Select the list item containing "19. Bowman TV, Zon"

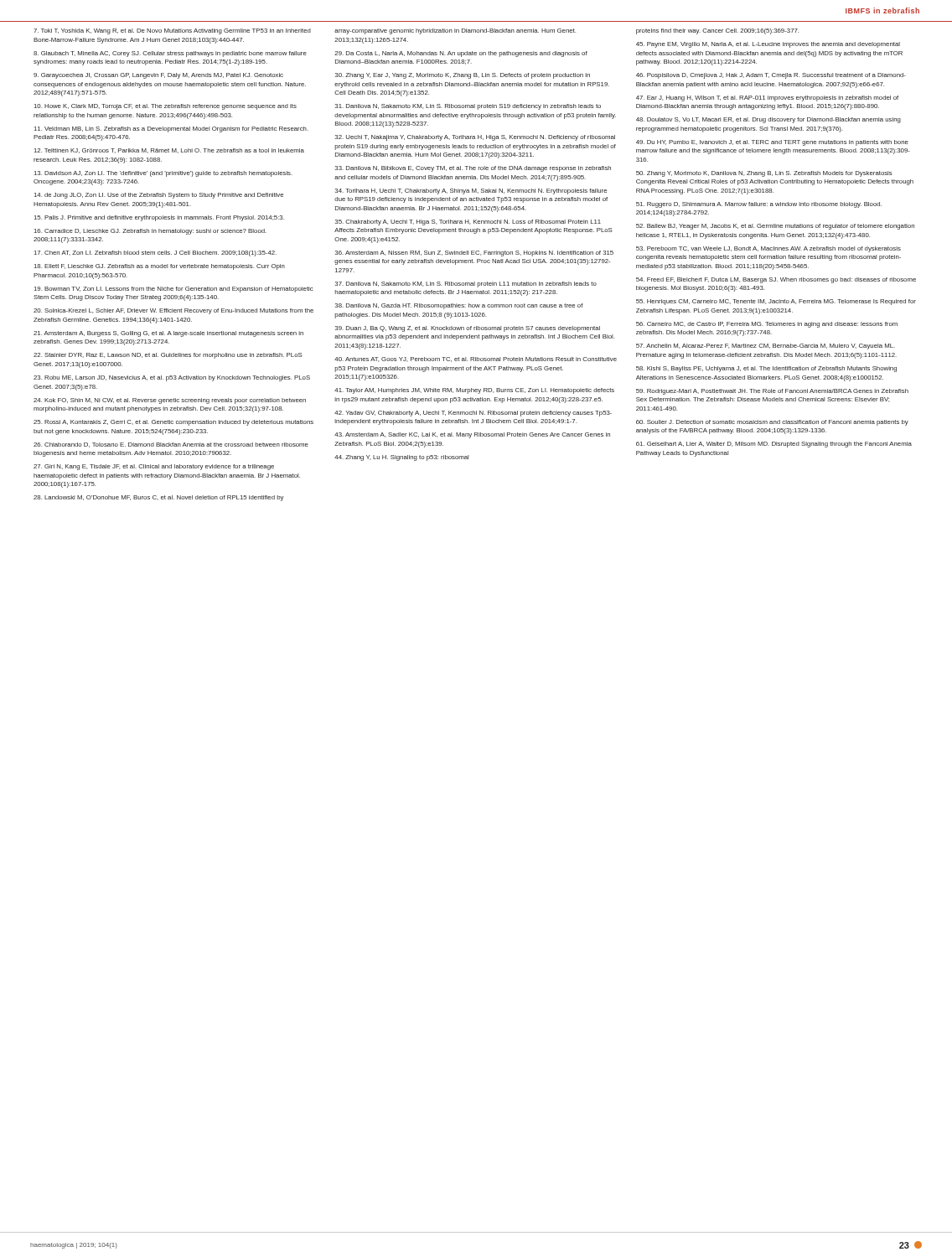click(x=173, y=293)
